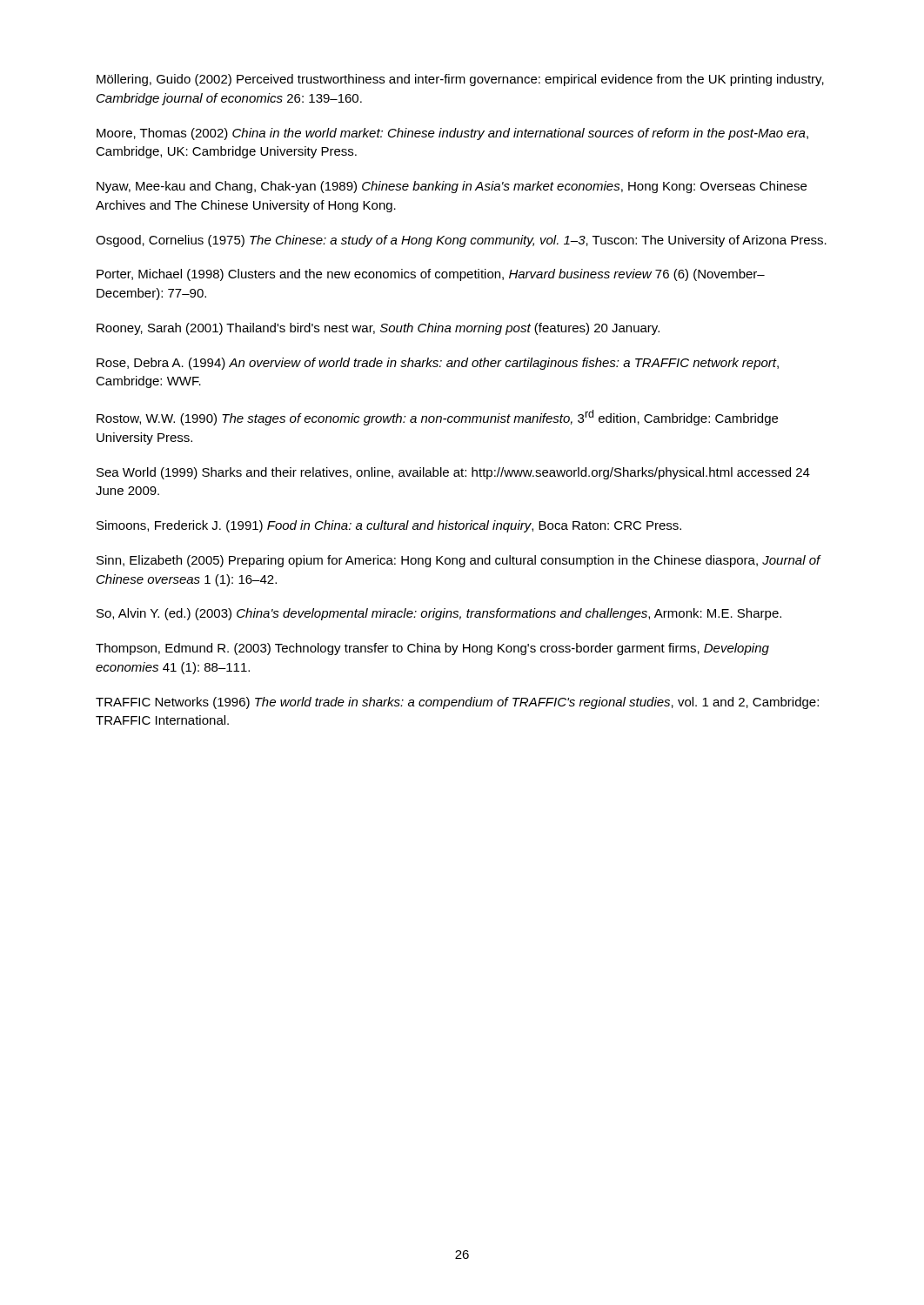Screen dimensions: 1305x924
Task: Select the list item that says "Rooney, Sarah (2001) Thailand's"
Action: point(378,327)
